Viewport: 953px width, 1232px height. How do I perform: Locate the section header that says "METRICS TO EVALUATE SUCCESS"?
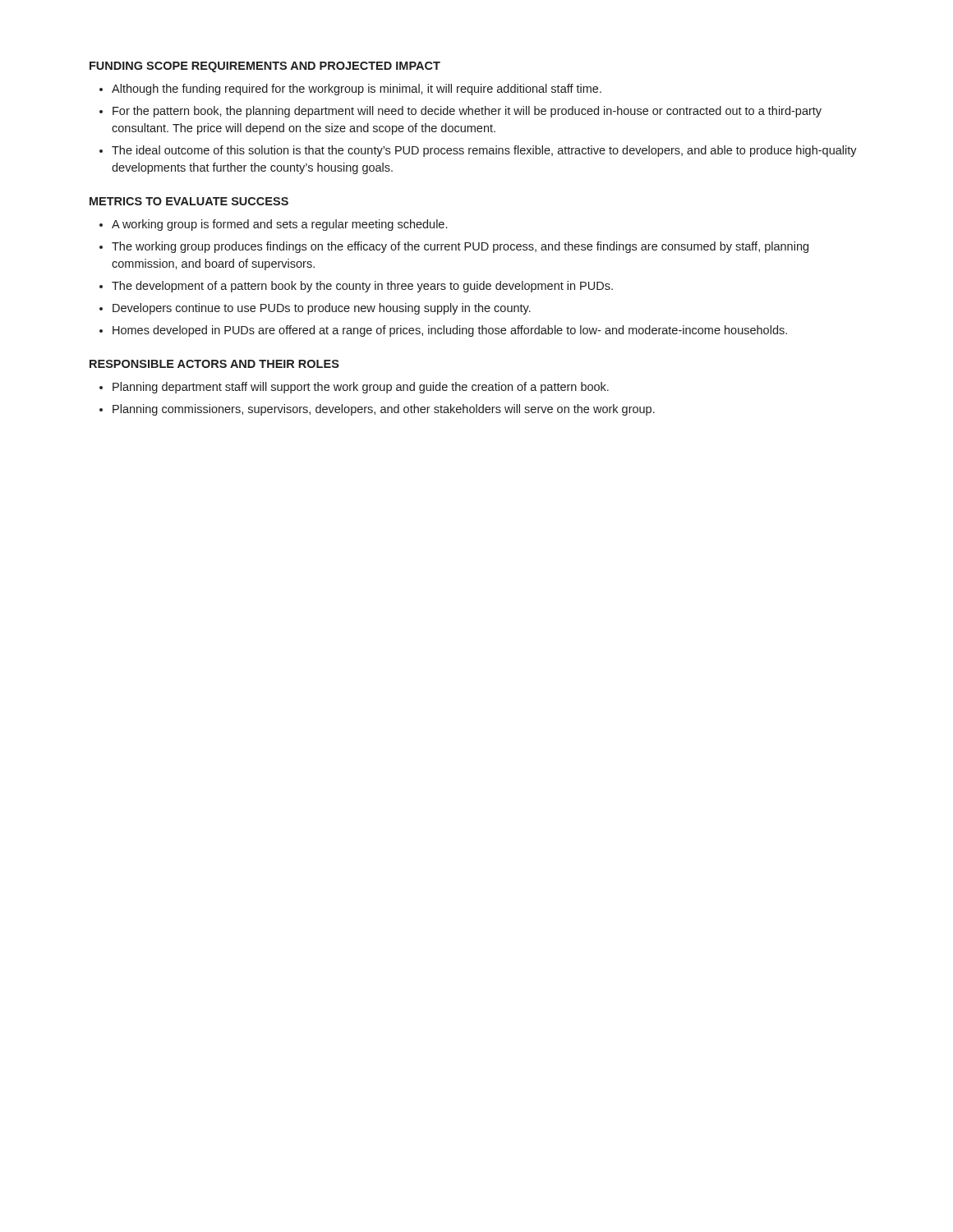(189, 201)
